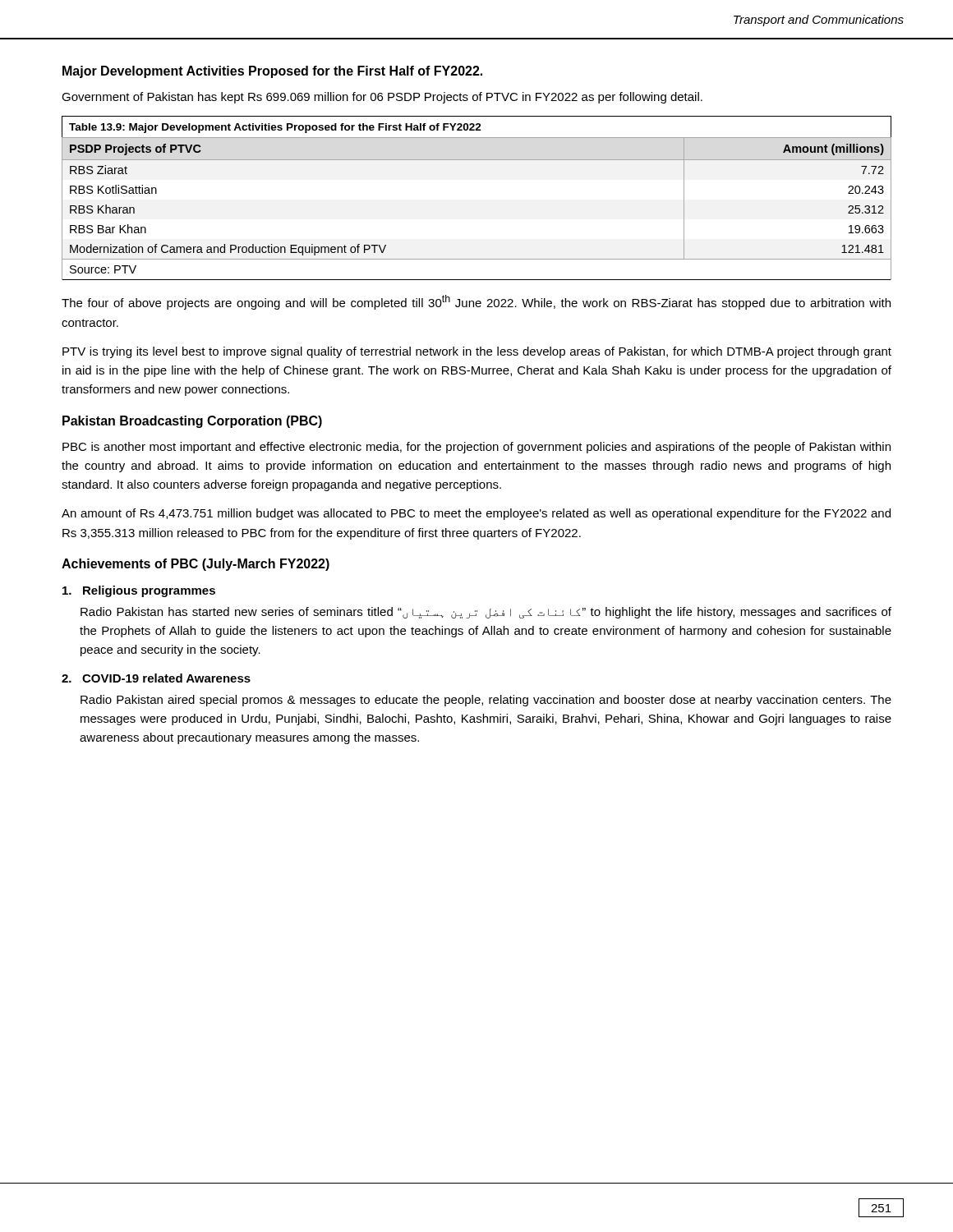953x1232 pixels.
Task: Navigate to the passage starting "Pakistan Broadcasting Corporation (PBC)"
Action: pyautogui.click(x=192, y=421)
